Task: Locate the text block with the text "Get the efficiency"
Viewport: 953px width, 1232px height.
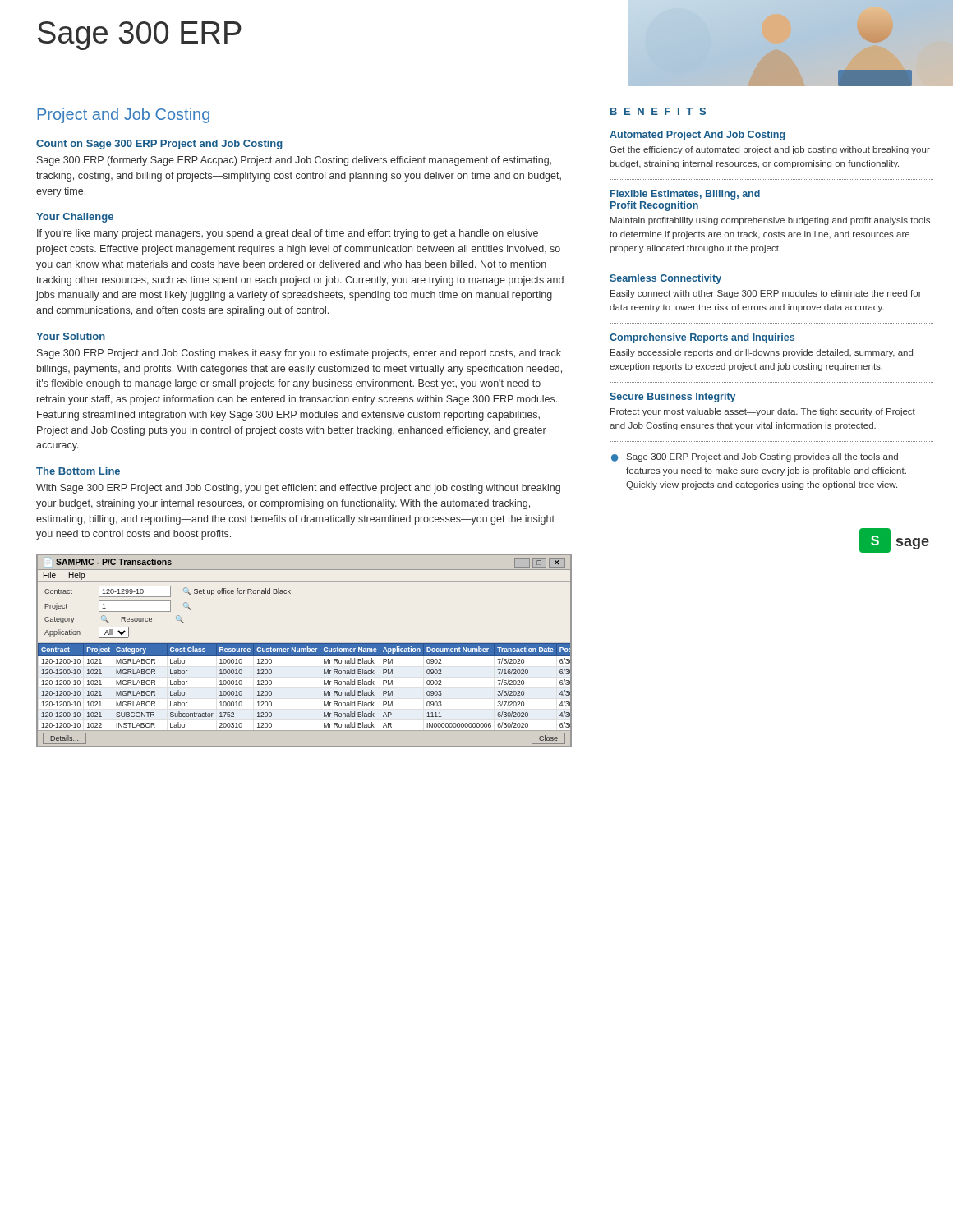Action: pos(770,156)
